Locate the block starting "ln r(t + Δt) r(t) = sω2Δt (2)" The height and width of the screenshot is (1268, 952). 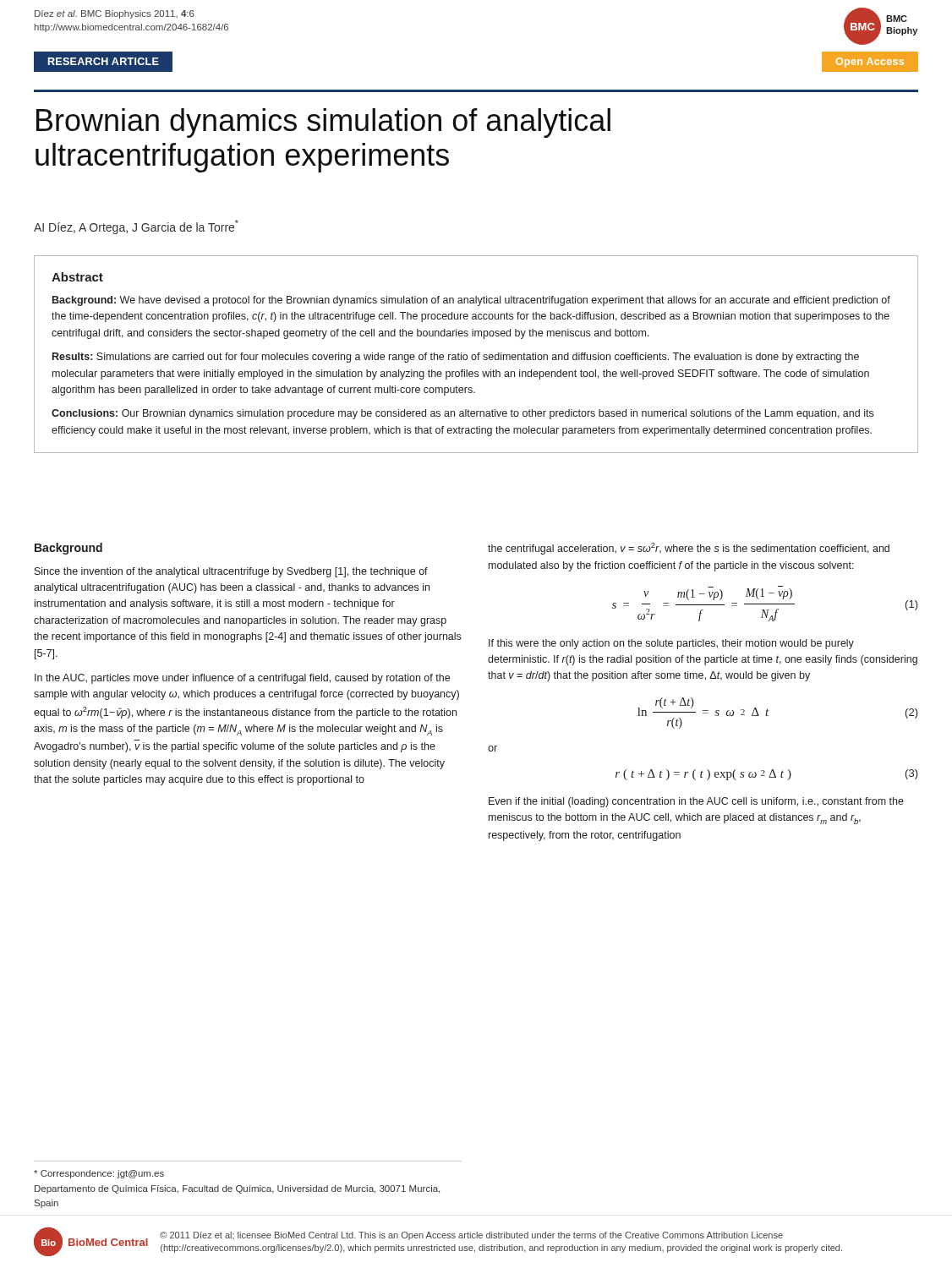(x=778, y=713)
